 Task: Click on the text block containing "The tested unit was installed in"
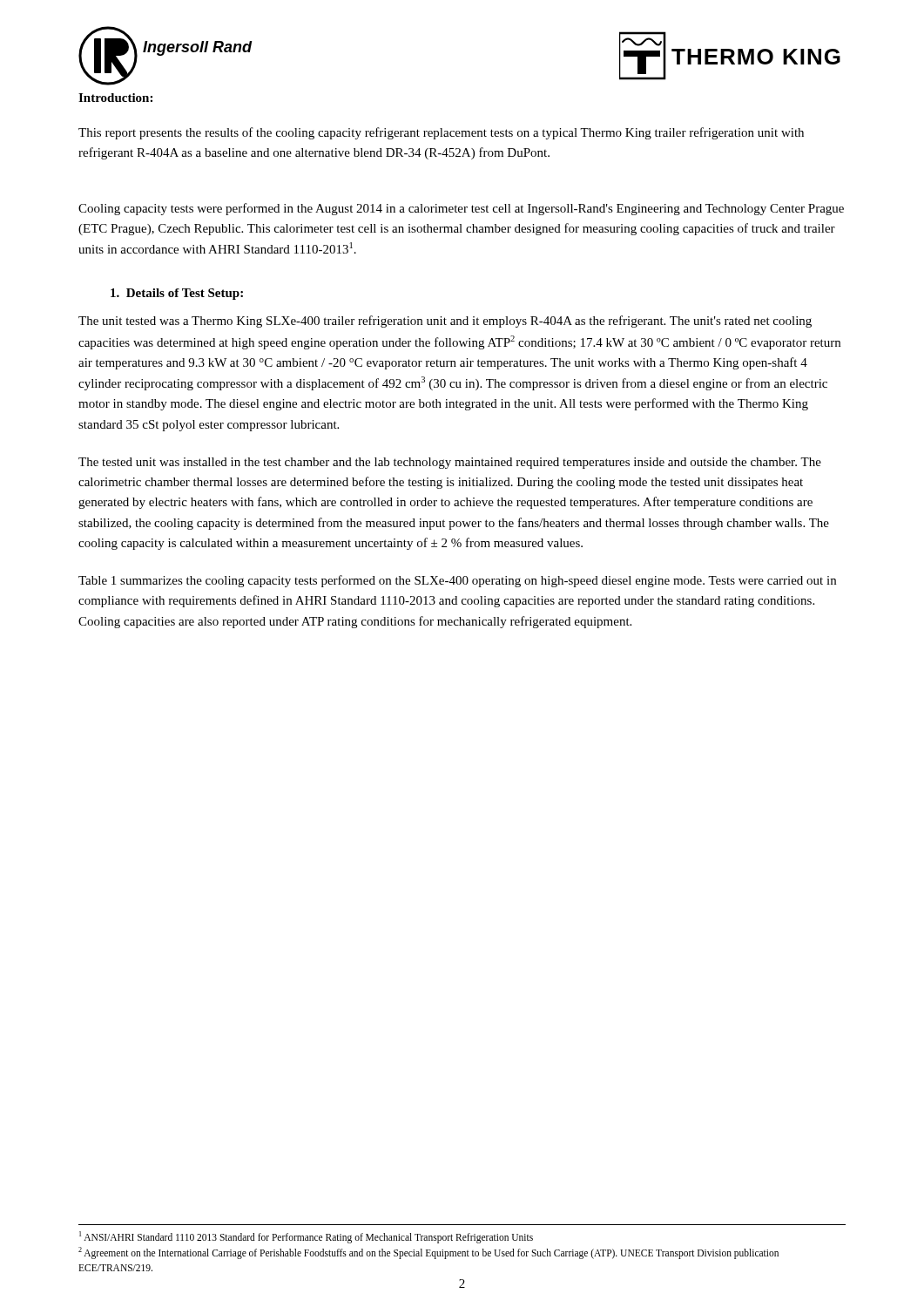tap(454, 502)
